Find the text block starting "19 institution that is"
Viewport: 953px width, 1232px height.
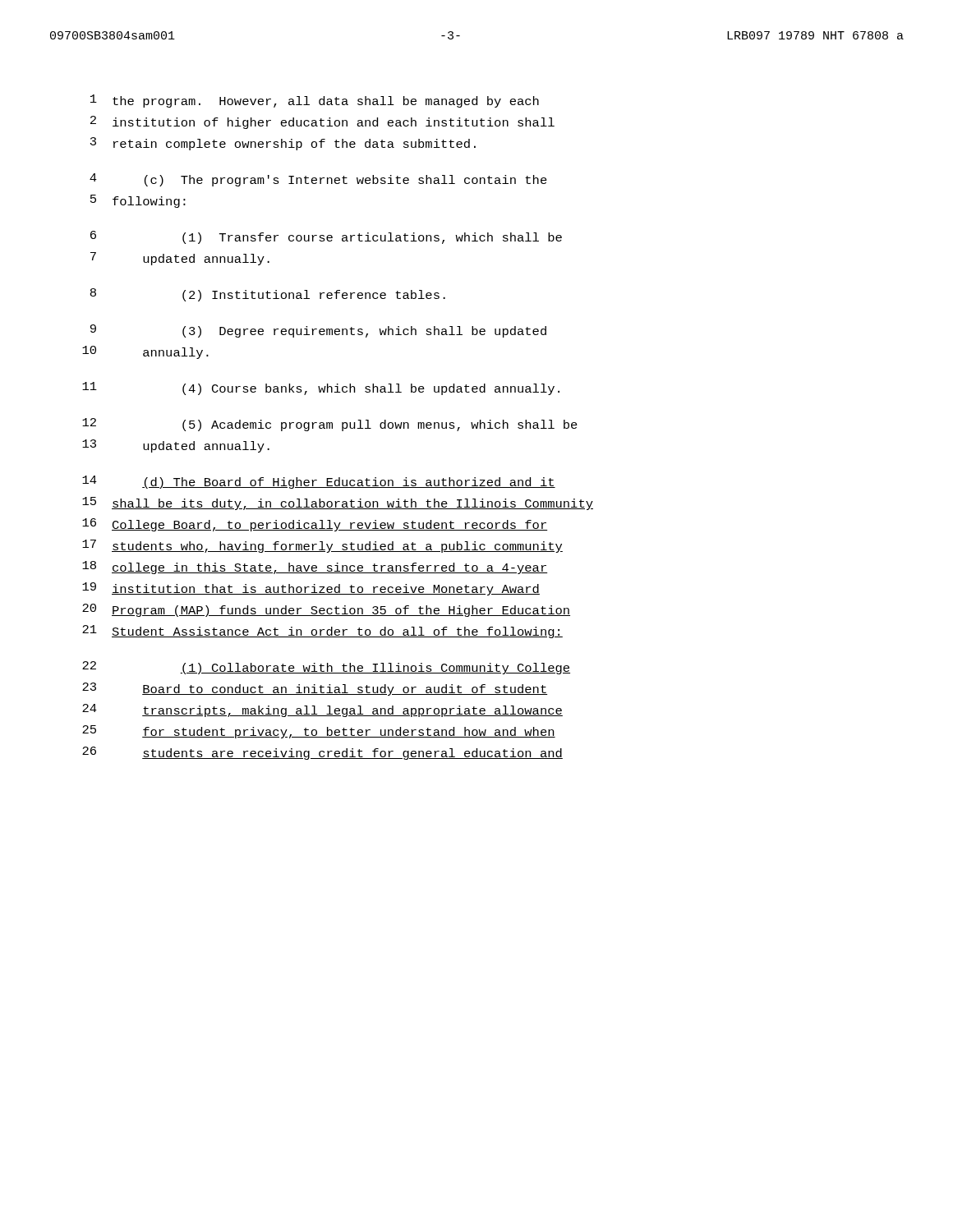[476, 589]
